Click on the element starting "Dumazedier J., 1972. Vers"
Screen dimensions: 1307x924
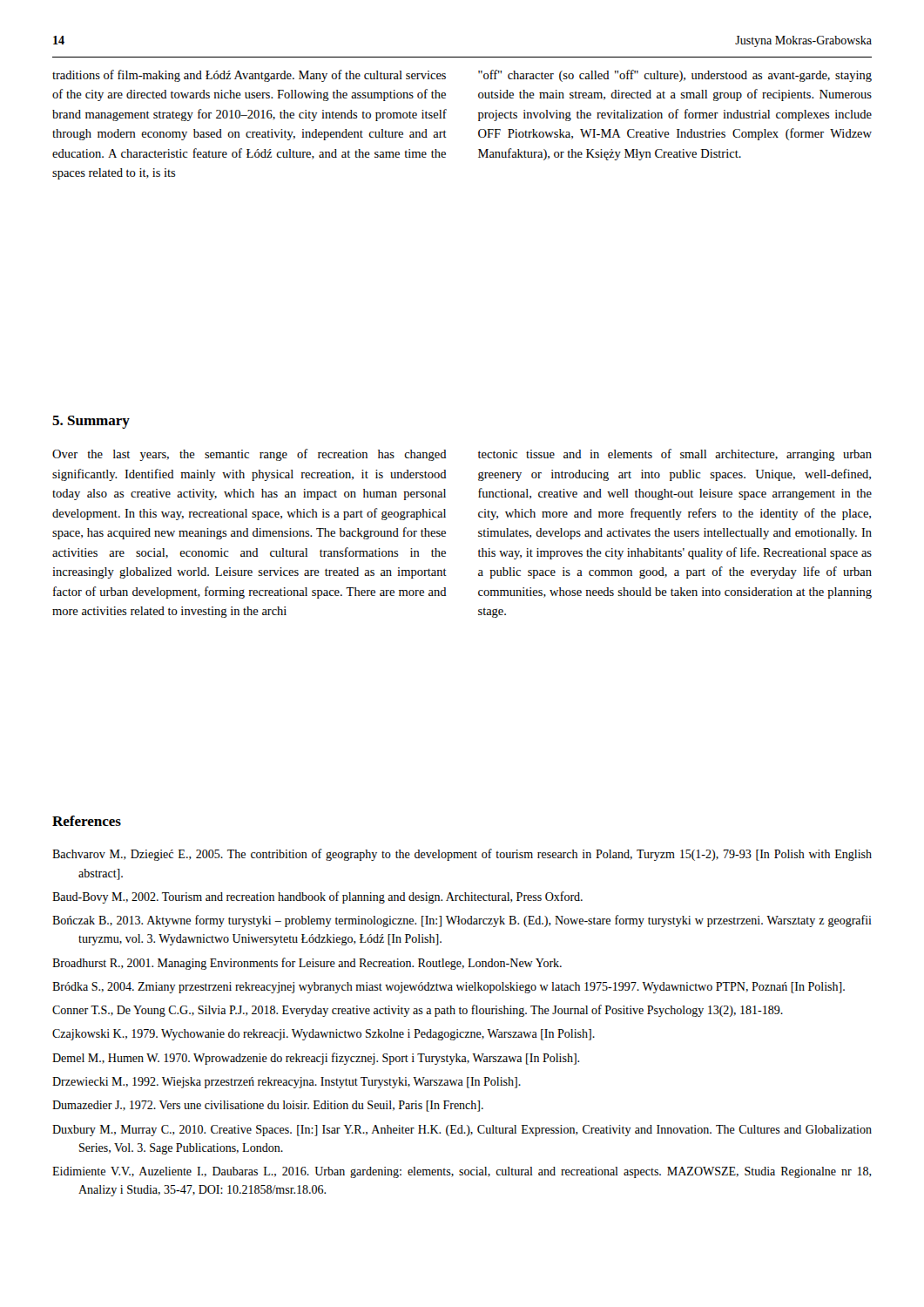pyautogui.click(x=268, y=1105)
